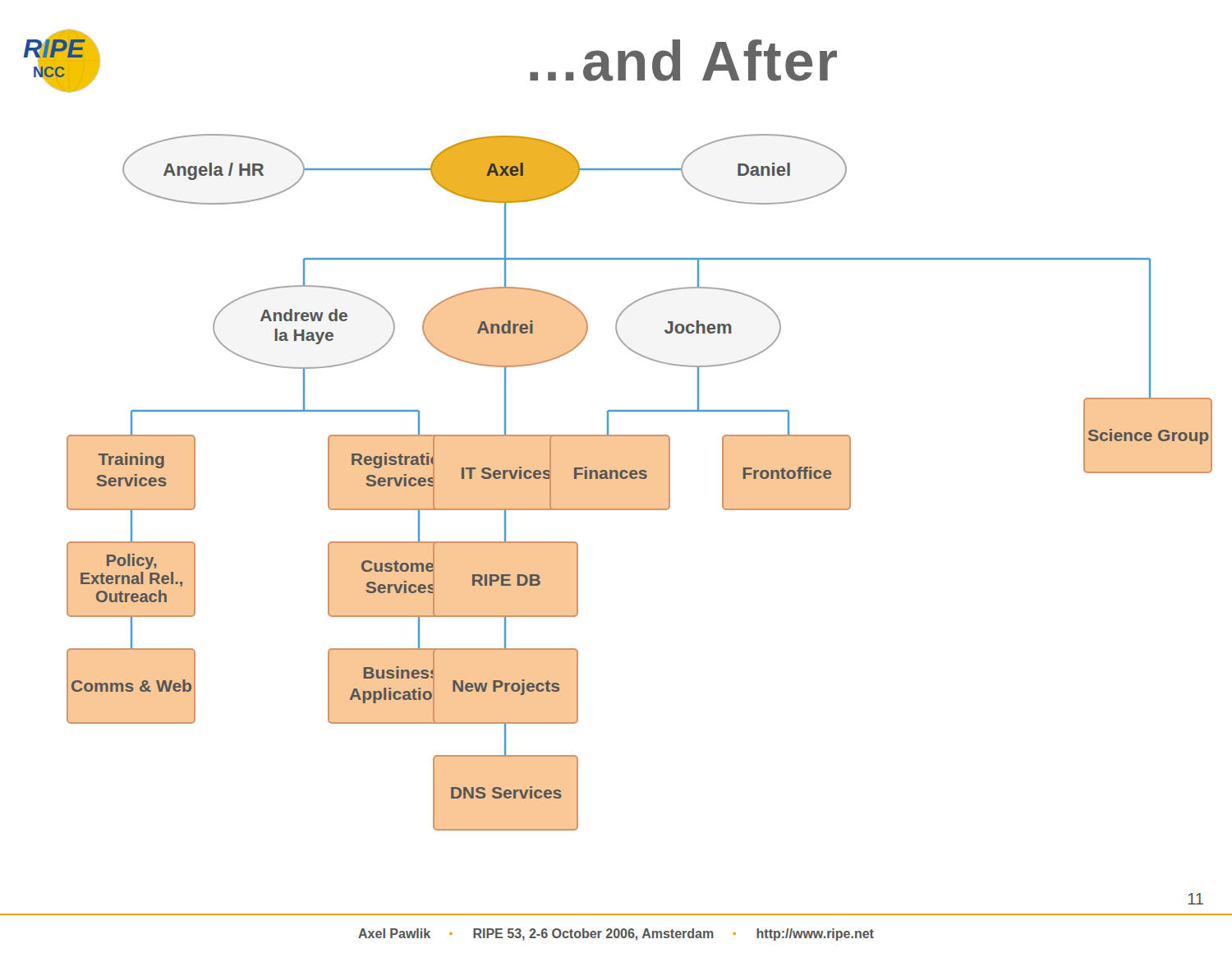This screenshot has height=953, width=1232.
Task: Click on the organizational chart
Action: click(632, 501)
